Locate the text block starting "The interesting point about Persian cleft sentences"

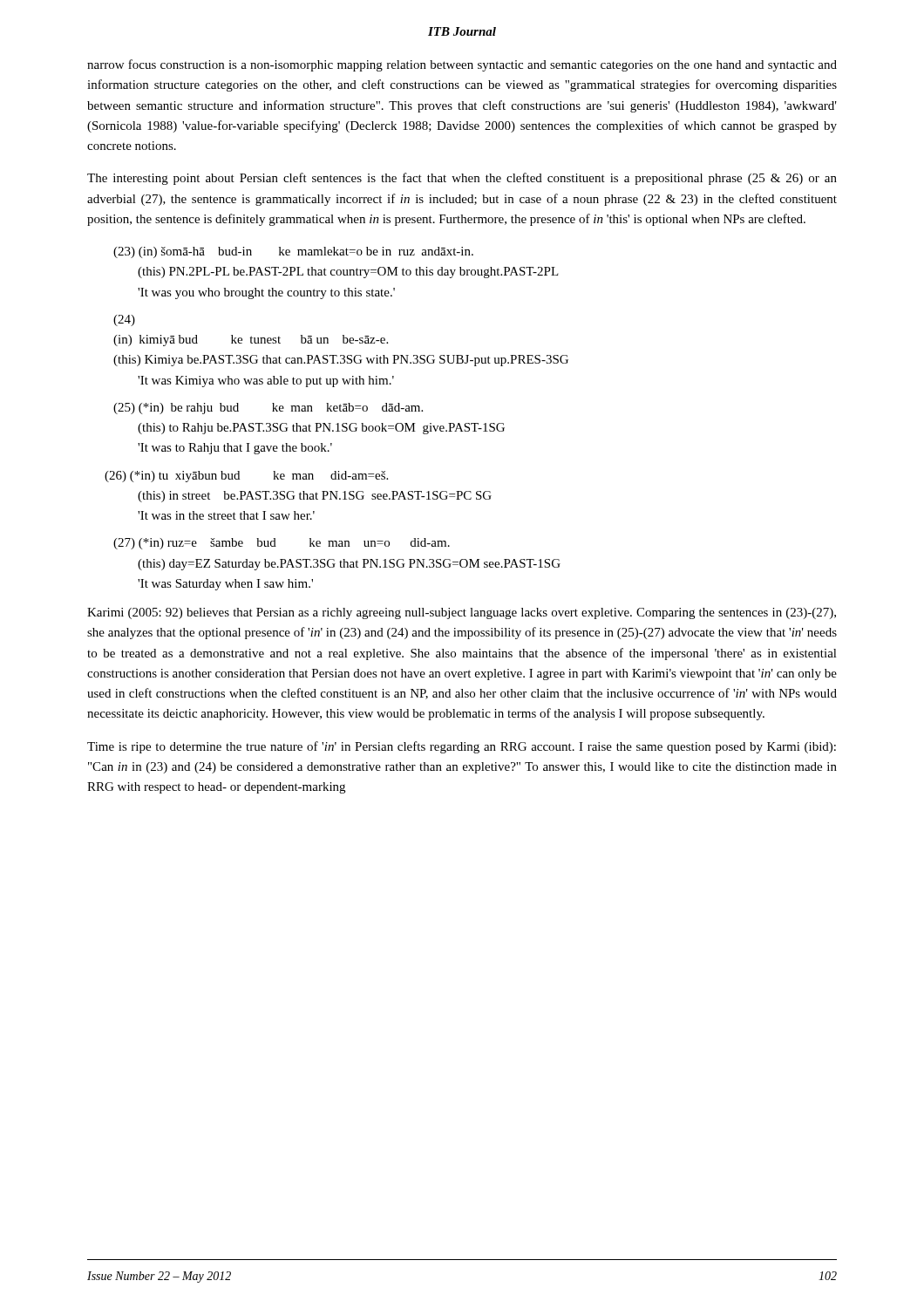[x=462, y=198]
